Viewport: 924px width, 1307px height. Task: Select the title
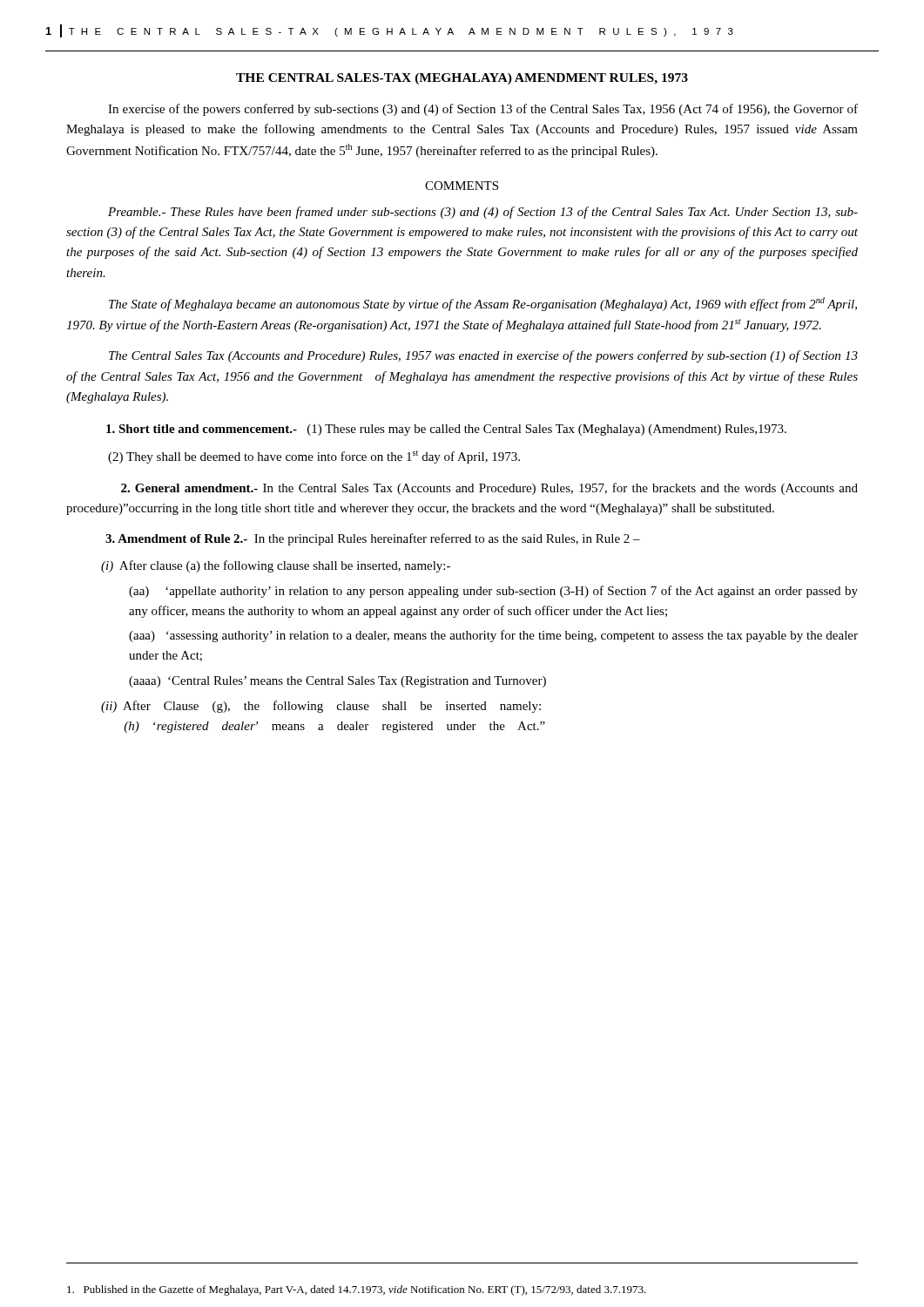tap(462, 77)
